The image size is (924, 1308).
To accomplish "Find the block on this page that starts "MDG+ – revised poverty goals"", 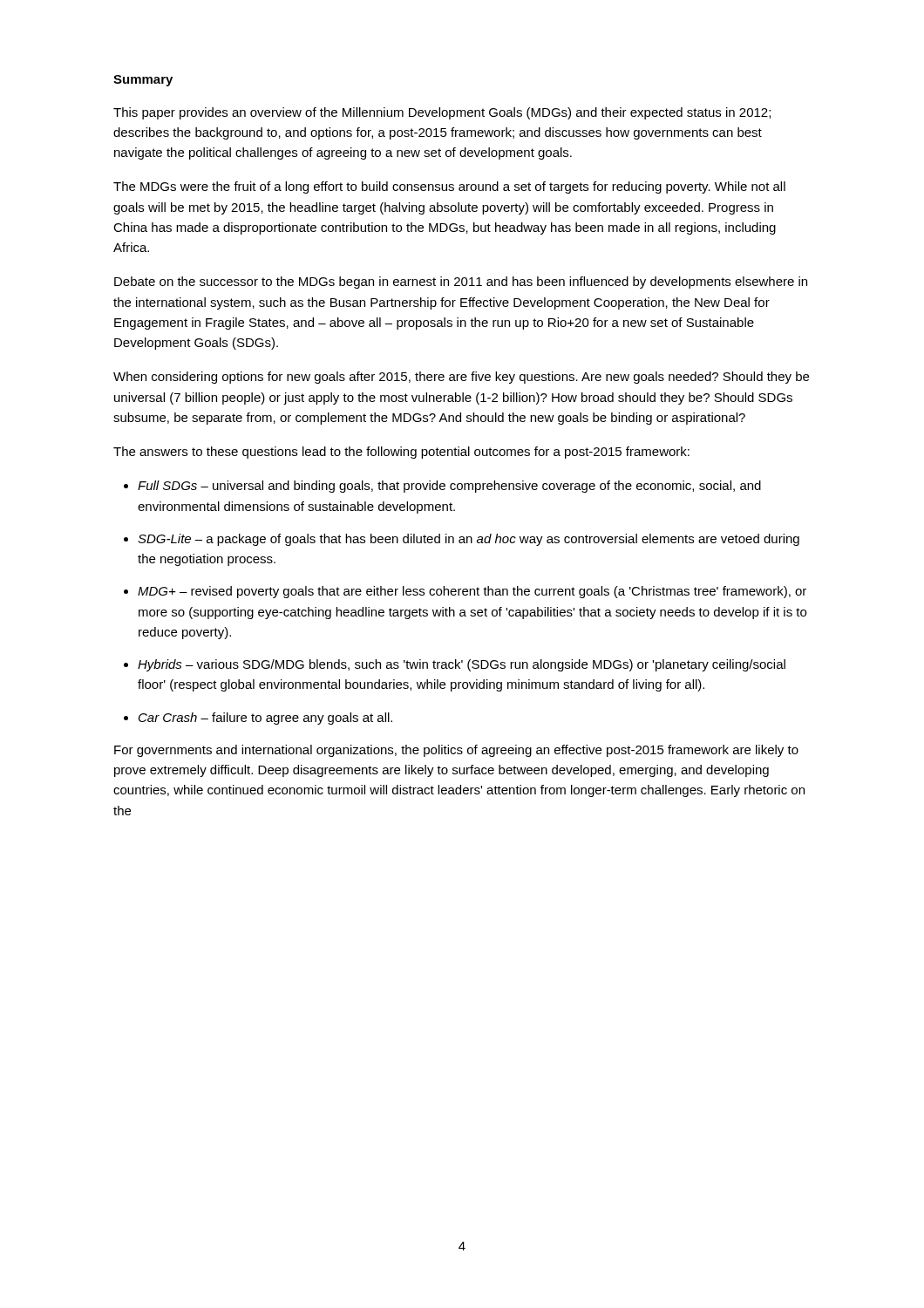I will [x=472, y=611].
